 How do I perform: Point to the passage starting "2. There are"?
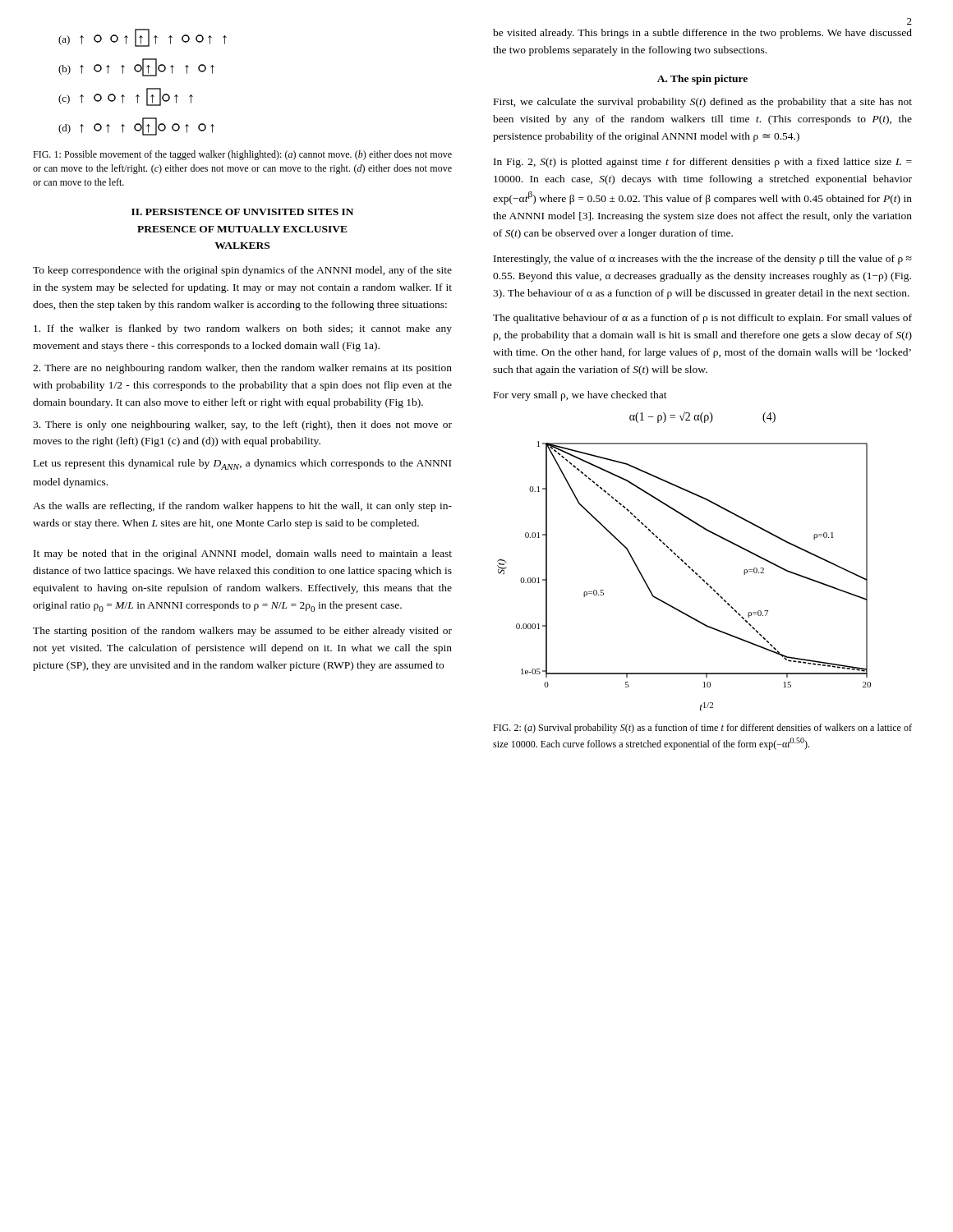242,385
